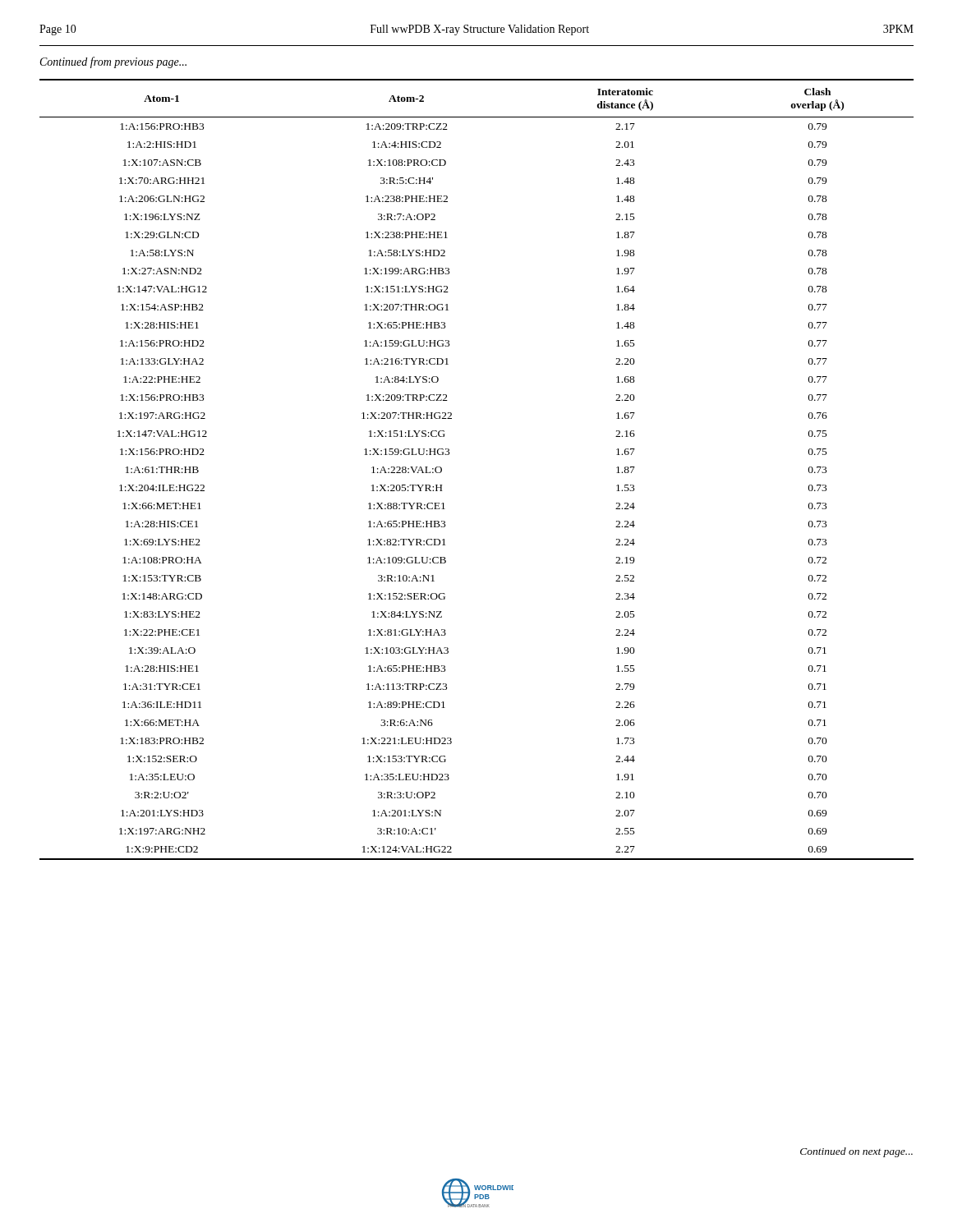This screenshot has height=1232, width=953.
Task: Locate the block of text that opens with "Continued from previous"
Action: pos(113,62)
